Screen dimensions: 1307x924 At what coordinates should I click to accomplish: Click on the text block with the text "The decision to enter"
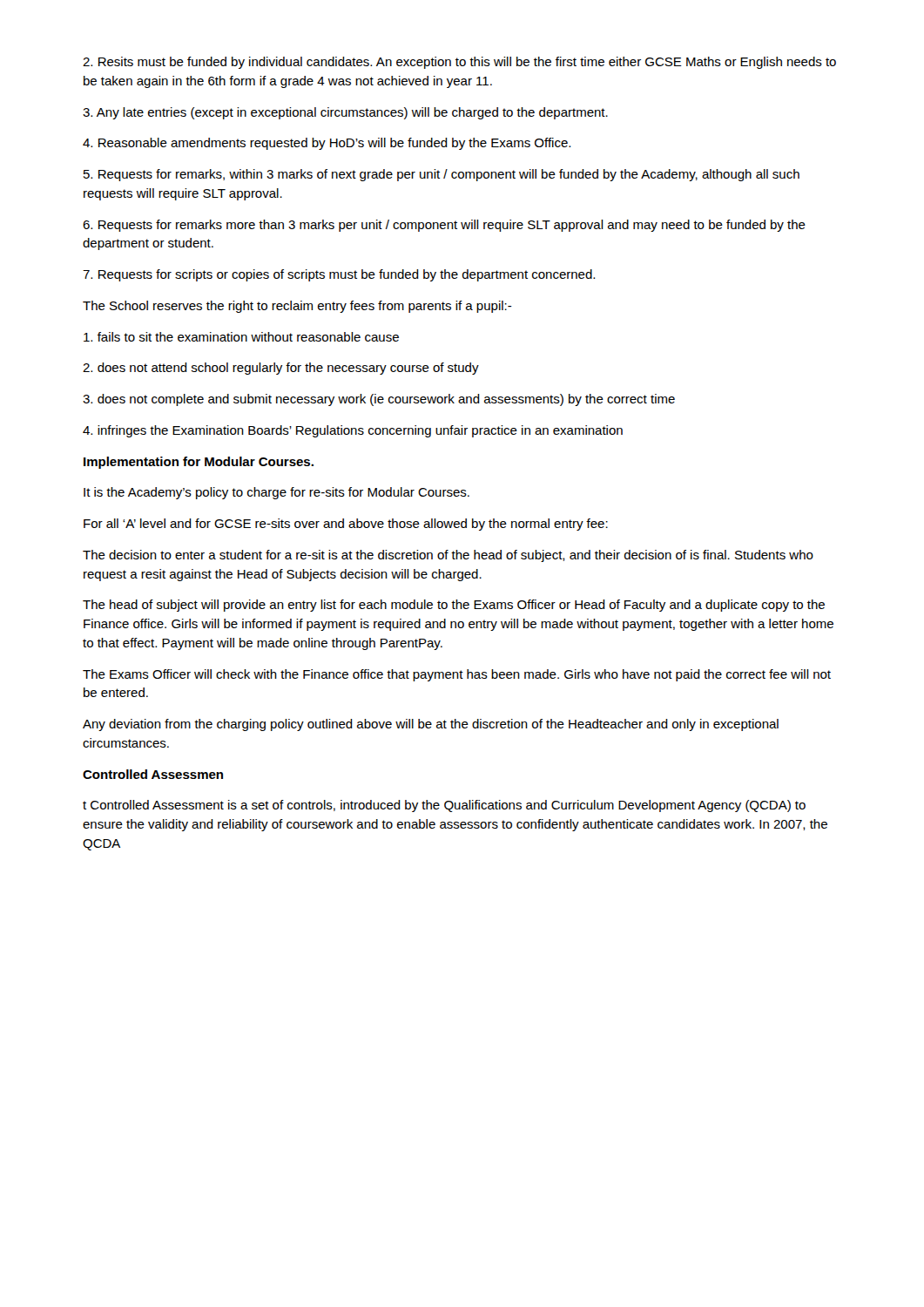pyautogui.click(x=448, y=564)
